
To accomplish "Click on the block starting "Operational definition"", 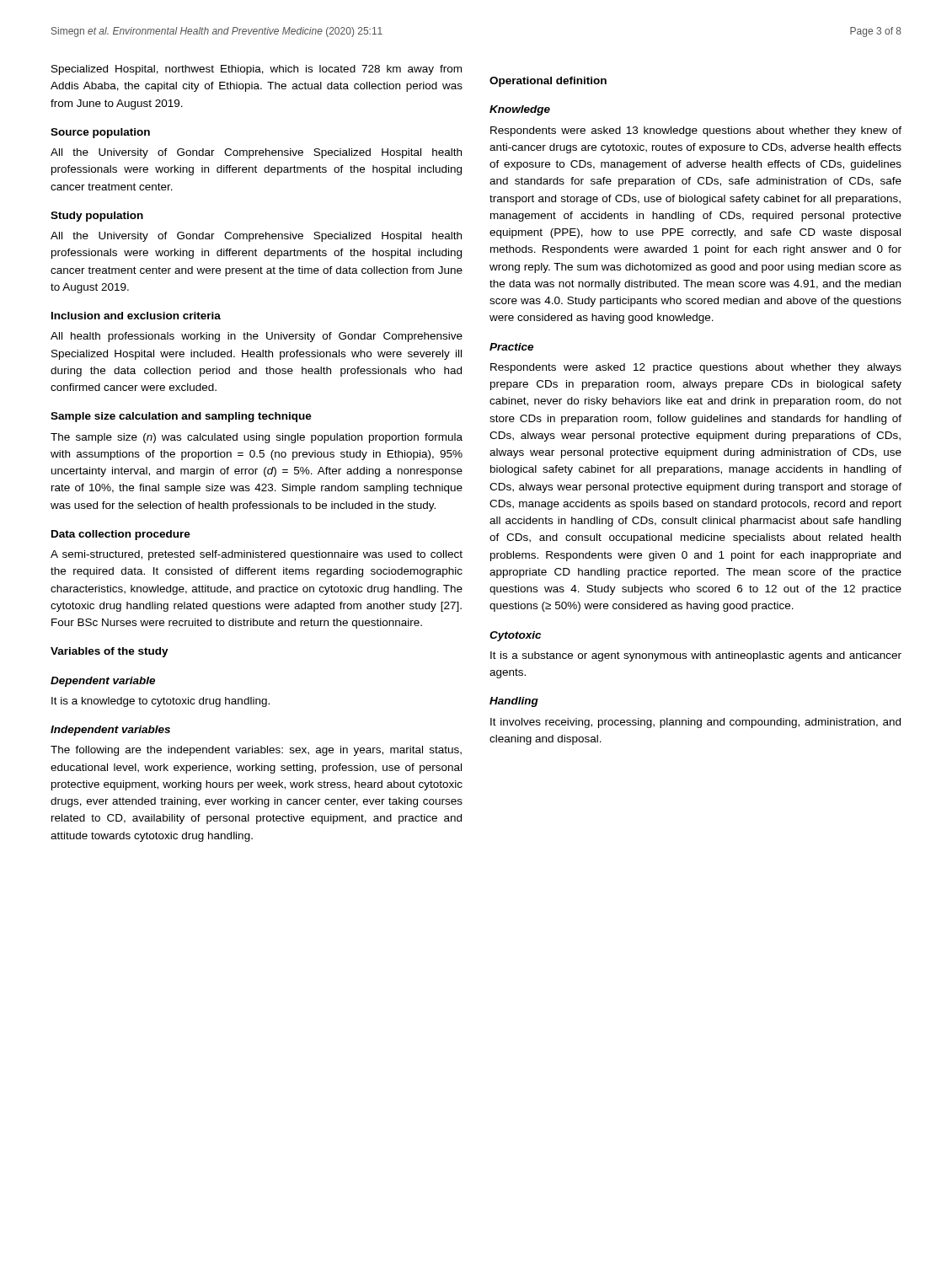I will click(x=548, y=81).
